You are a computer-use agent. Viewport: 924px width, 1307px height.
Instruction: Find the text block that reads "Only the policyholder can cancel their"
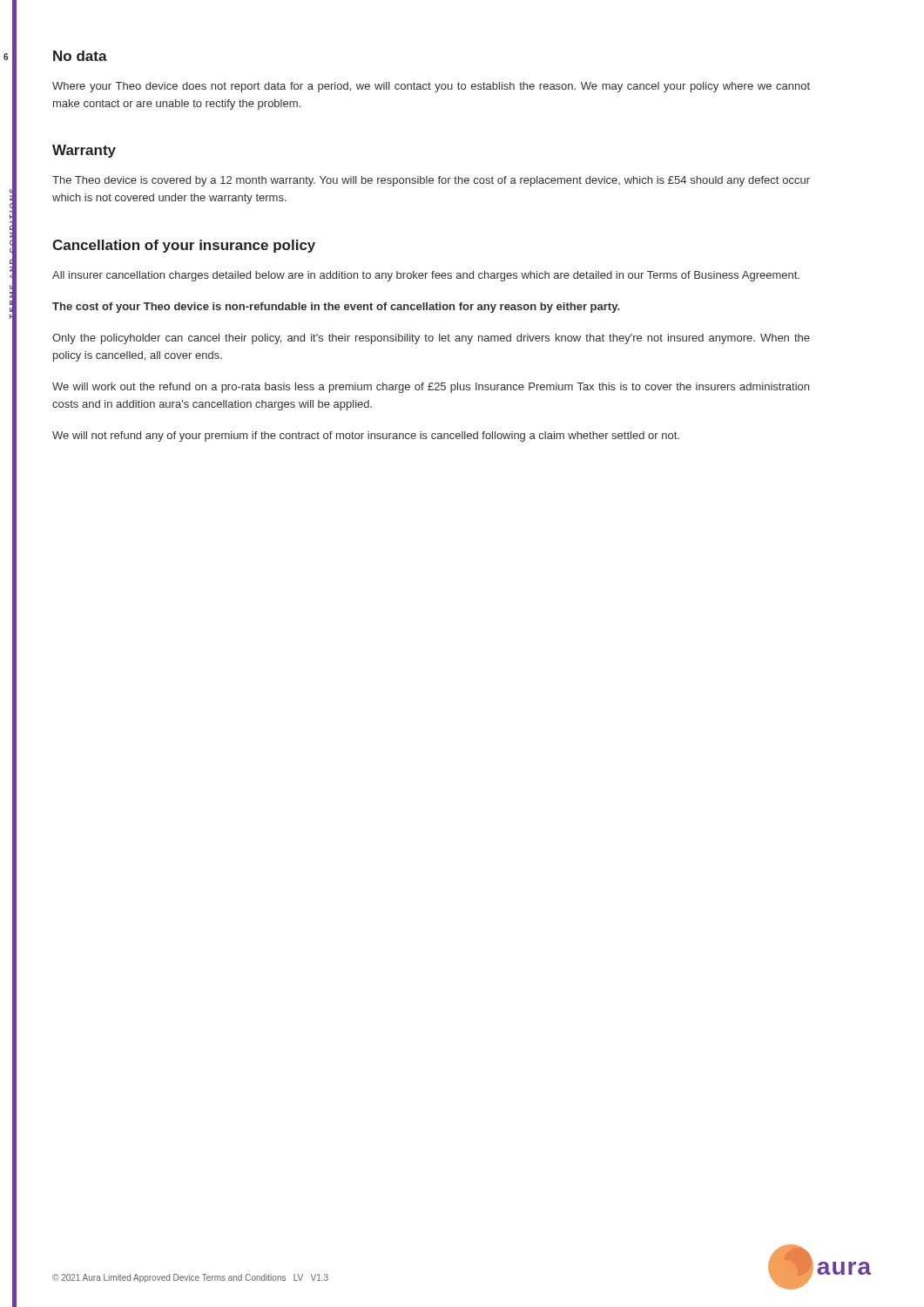pos(431,346)
